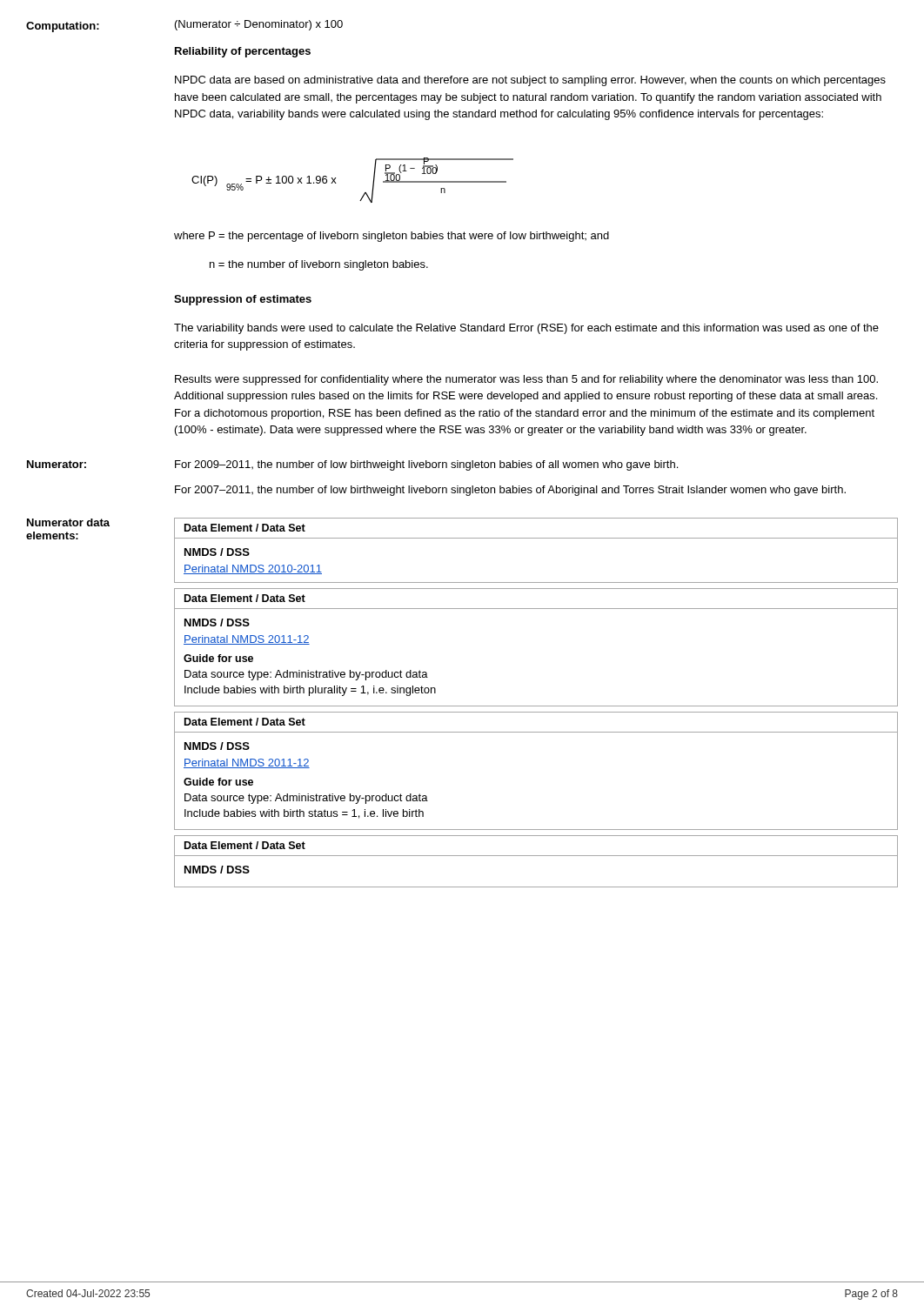Image resolution: width=924 pixels, height=1305 pixels.
Task: Click on the text starting "For 2009–2011, the"
Action: pyautogui.click(x=536, y=477)
